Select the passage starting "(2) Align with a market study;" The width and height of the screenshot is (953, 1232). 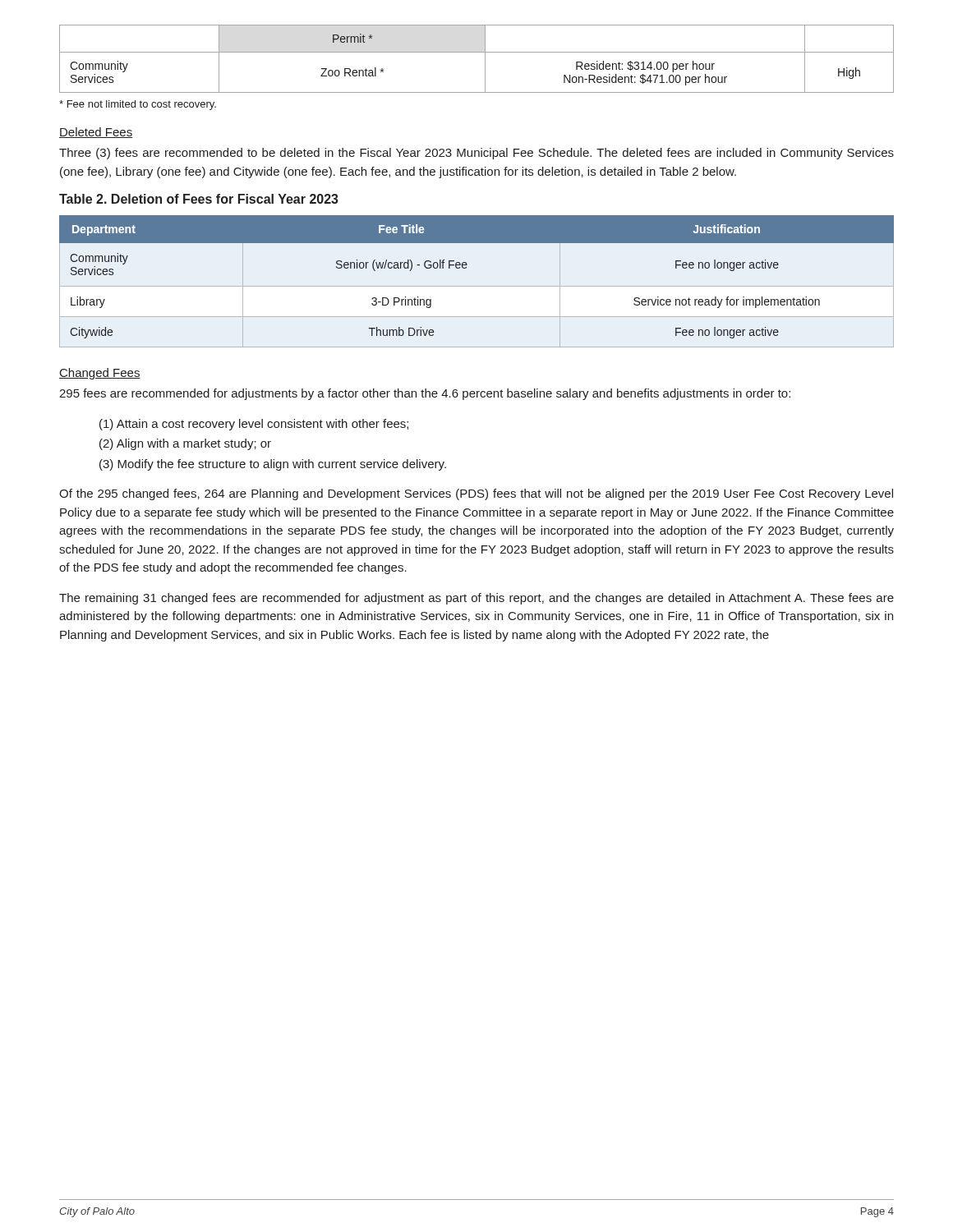tap(185, 443)
